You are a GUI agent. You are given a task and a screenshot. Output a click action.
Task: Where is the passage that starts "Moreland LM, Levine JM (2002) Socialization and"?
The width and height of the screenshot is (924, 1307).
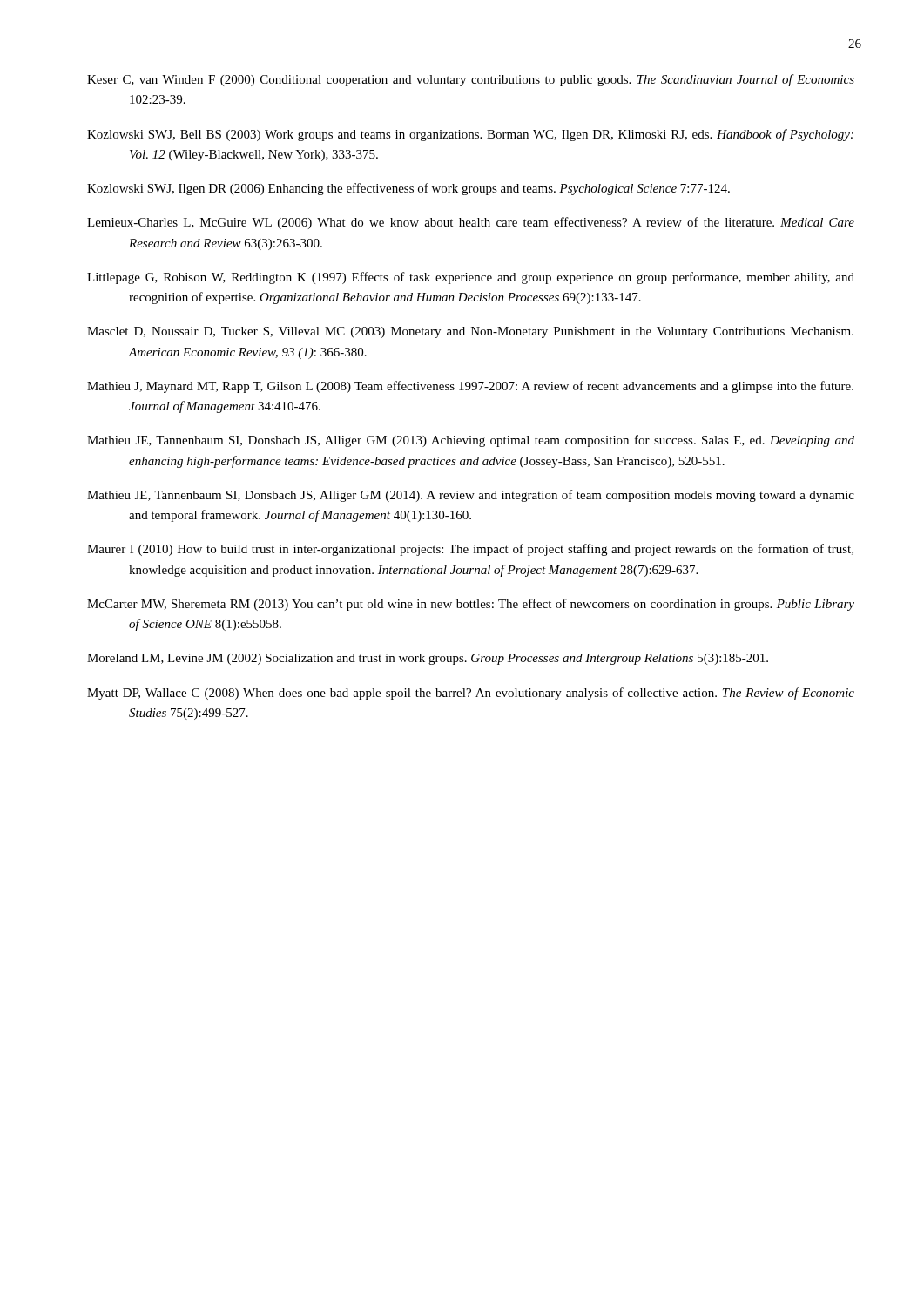click(x=428, y=658)
